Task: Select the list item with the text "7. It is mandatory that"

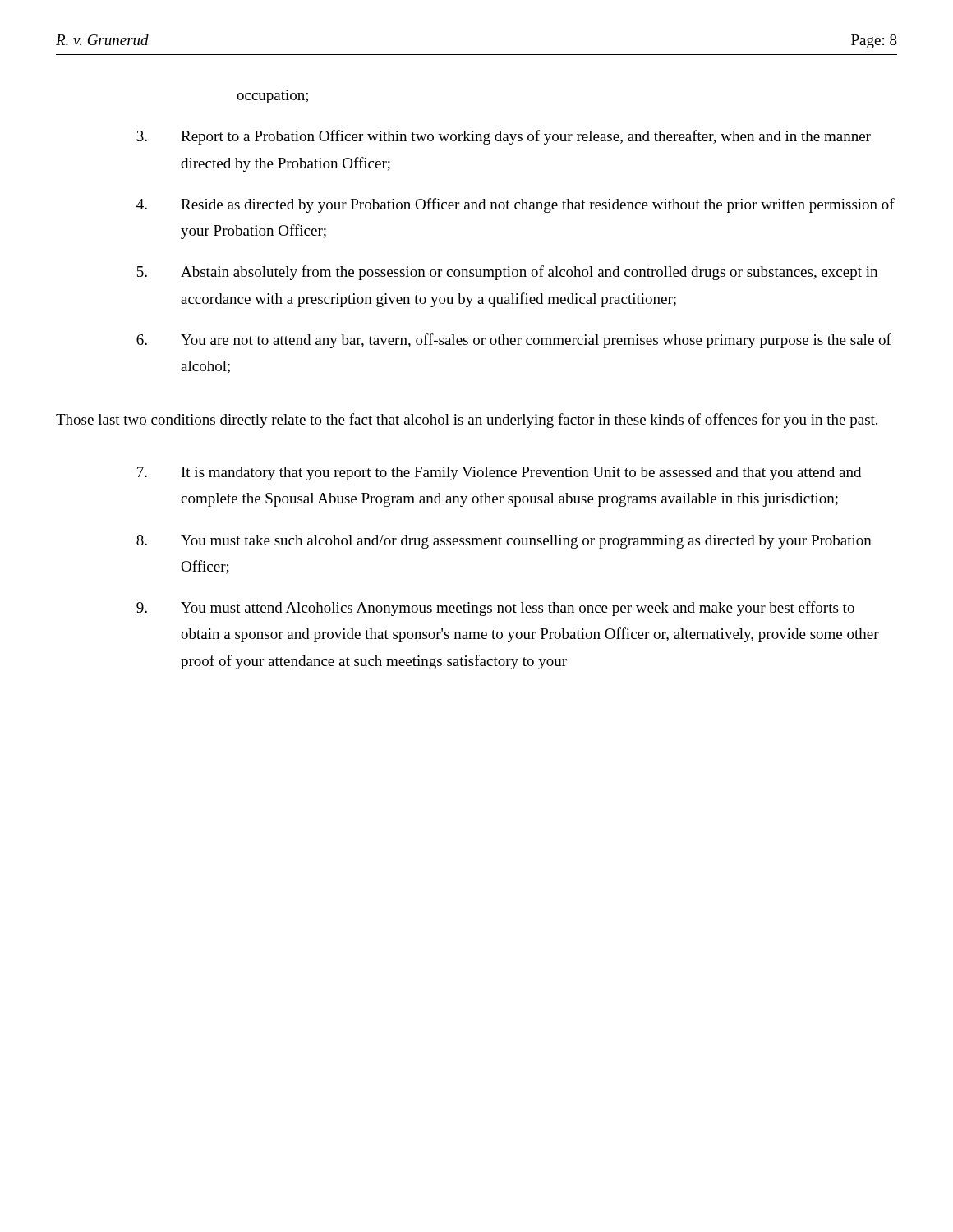Action: [x=504, y=486]
